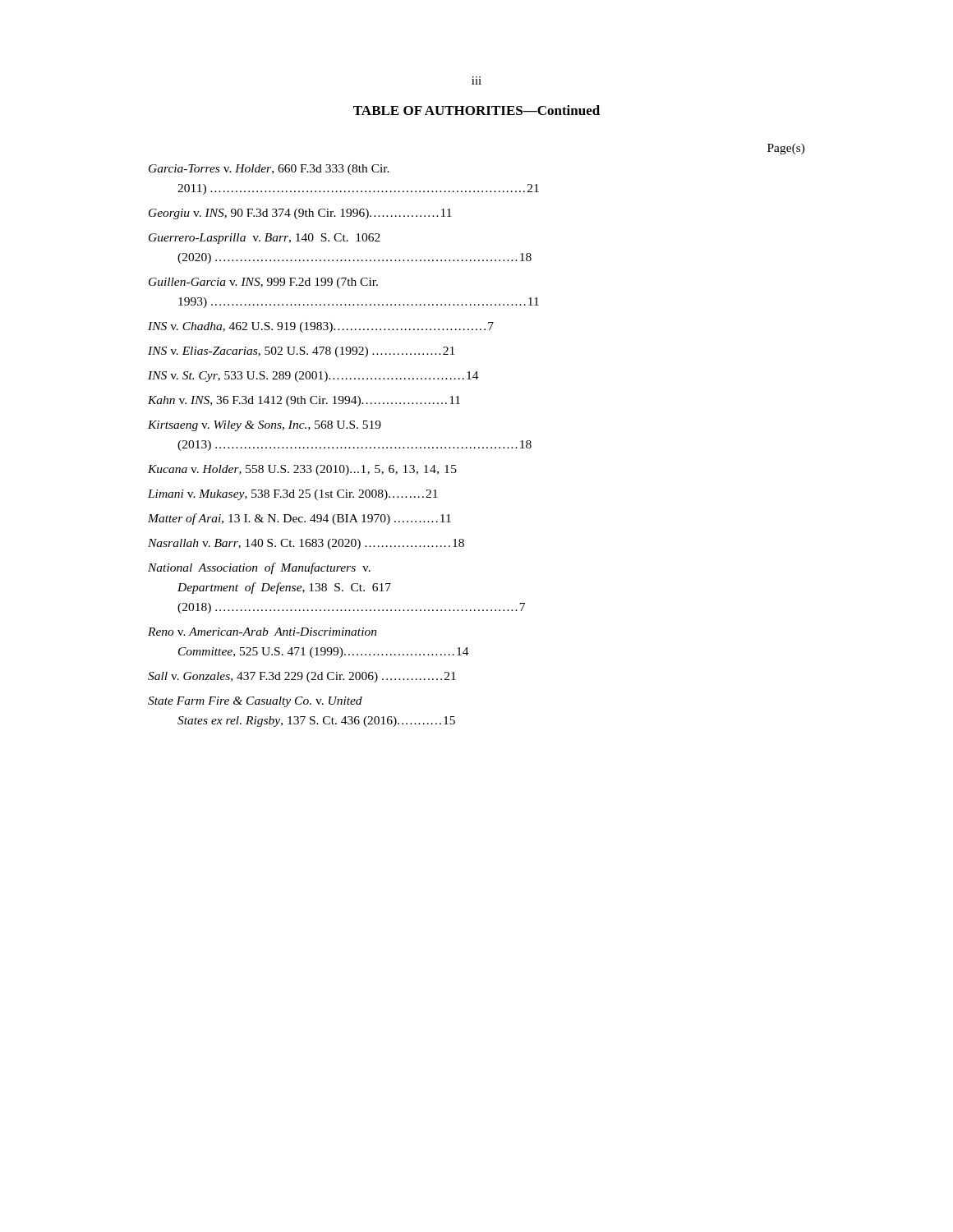The width and height of the screenshot is (953, 1232).
Task: Select the text block starting "Kucana v. Holder, 558"
Action: tap(302, 470)
